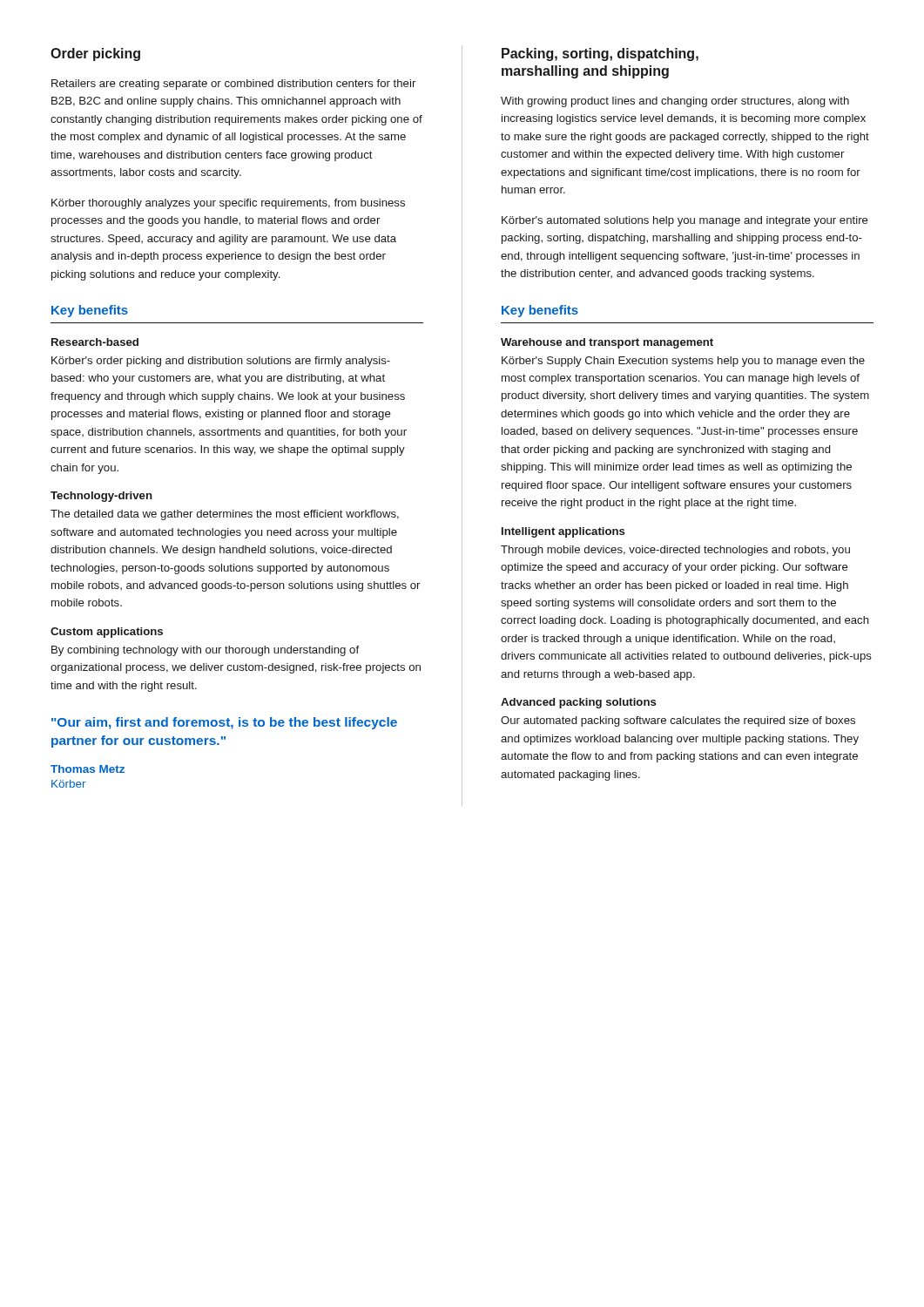Image resolution: width=924 pixels, height=1307 pixels.
Task: Navigate to the passage starting "Intelligent applications"
Action: coord(563,532)
